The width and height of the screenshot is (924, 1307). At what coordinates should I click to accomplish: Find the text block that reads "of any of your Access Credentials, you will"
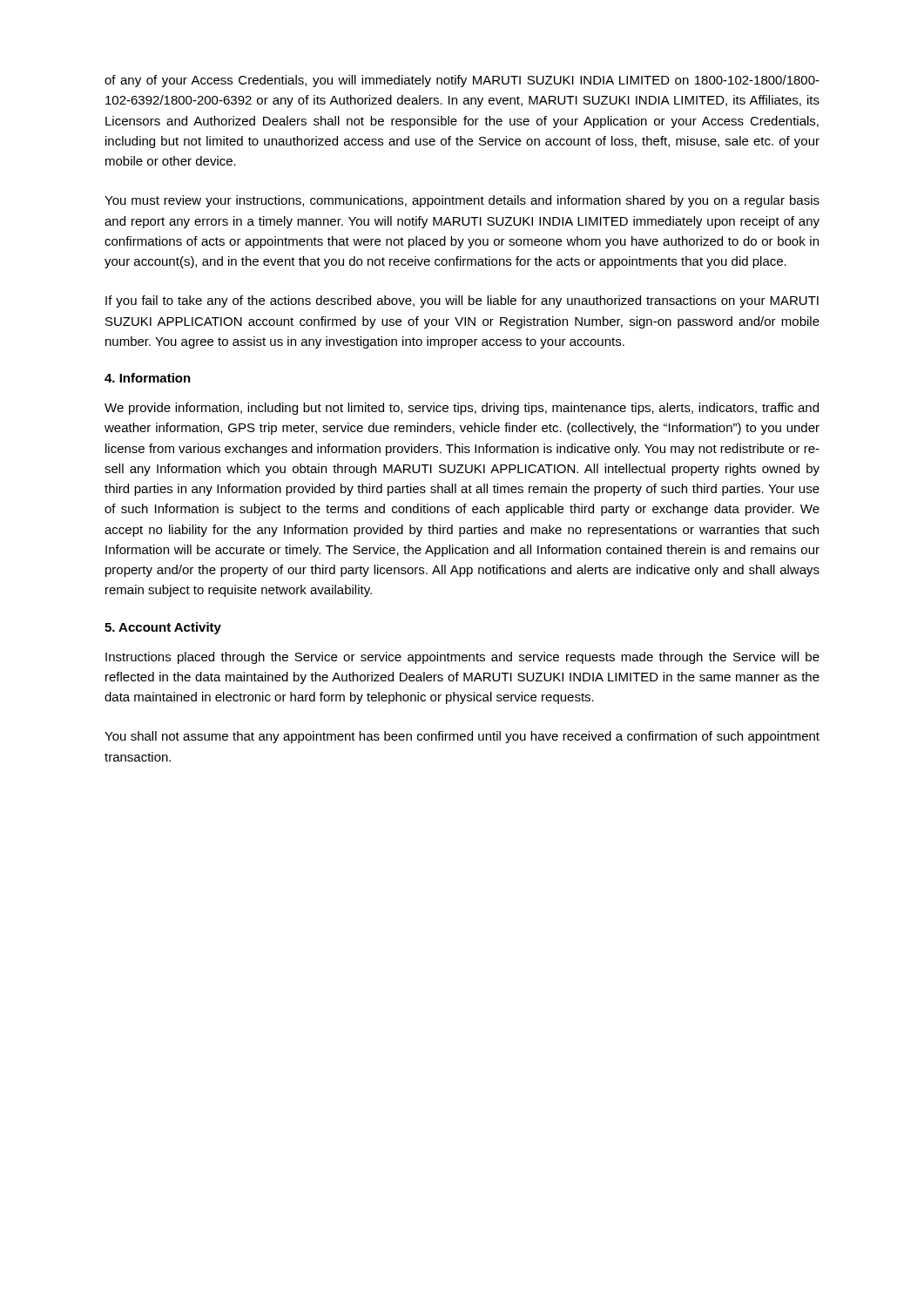coord(462,120)
